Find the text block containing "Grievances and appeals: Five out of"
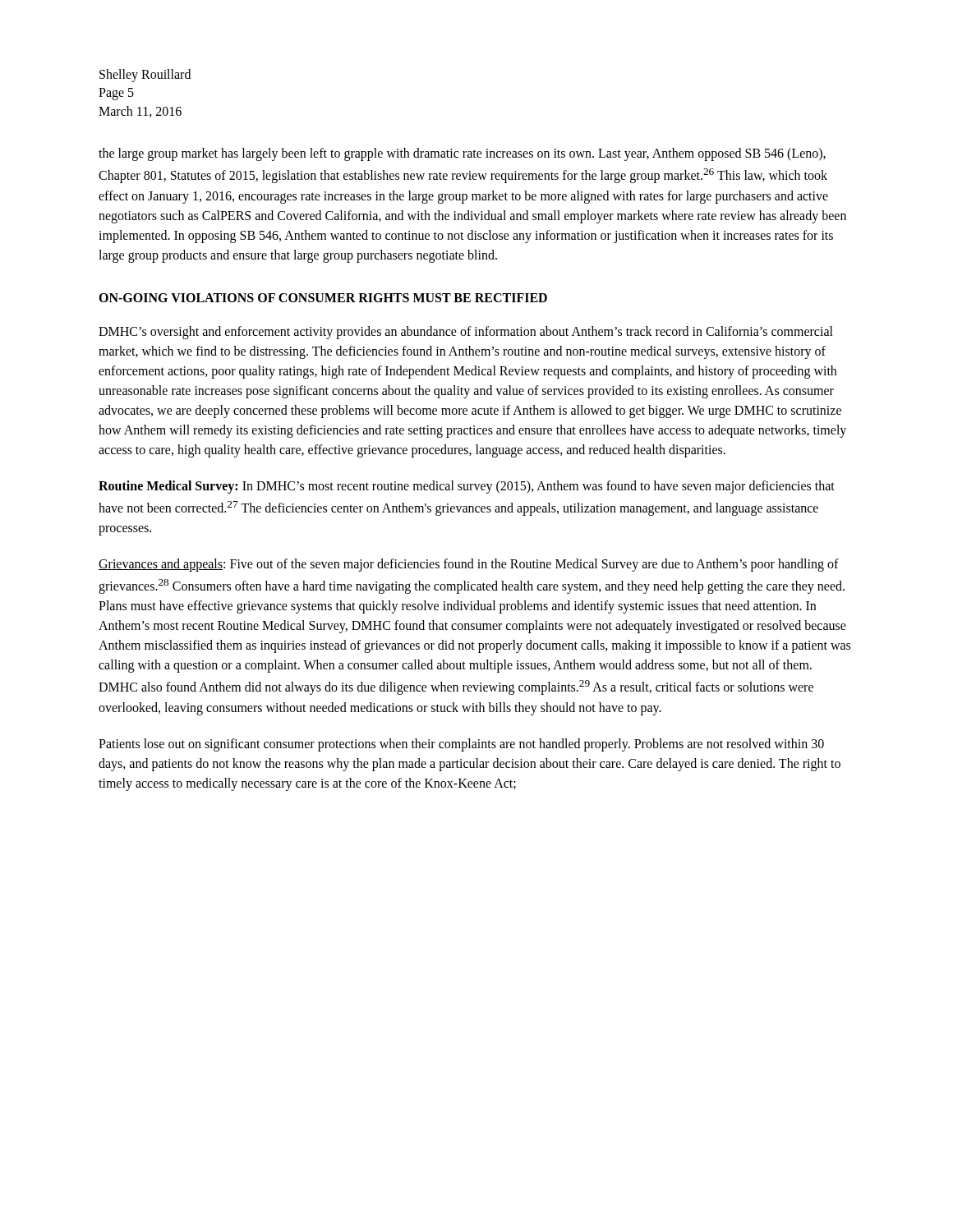The image size is (953, 1232). pyautogui.click(x=475, y=636)
